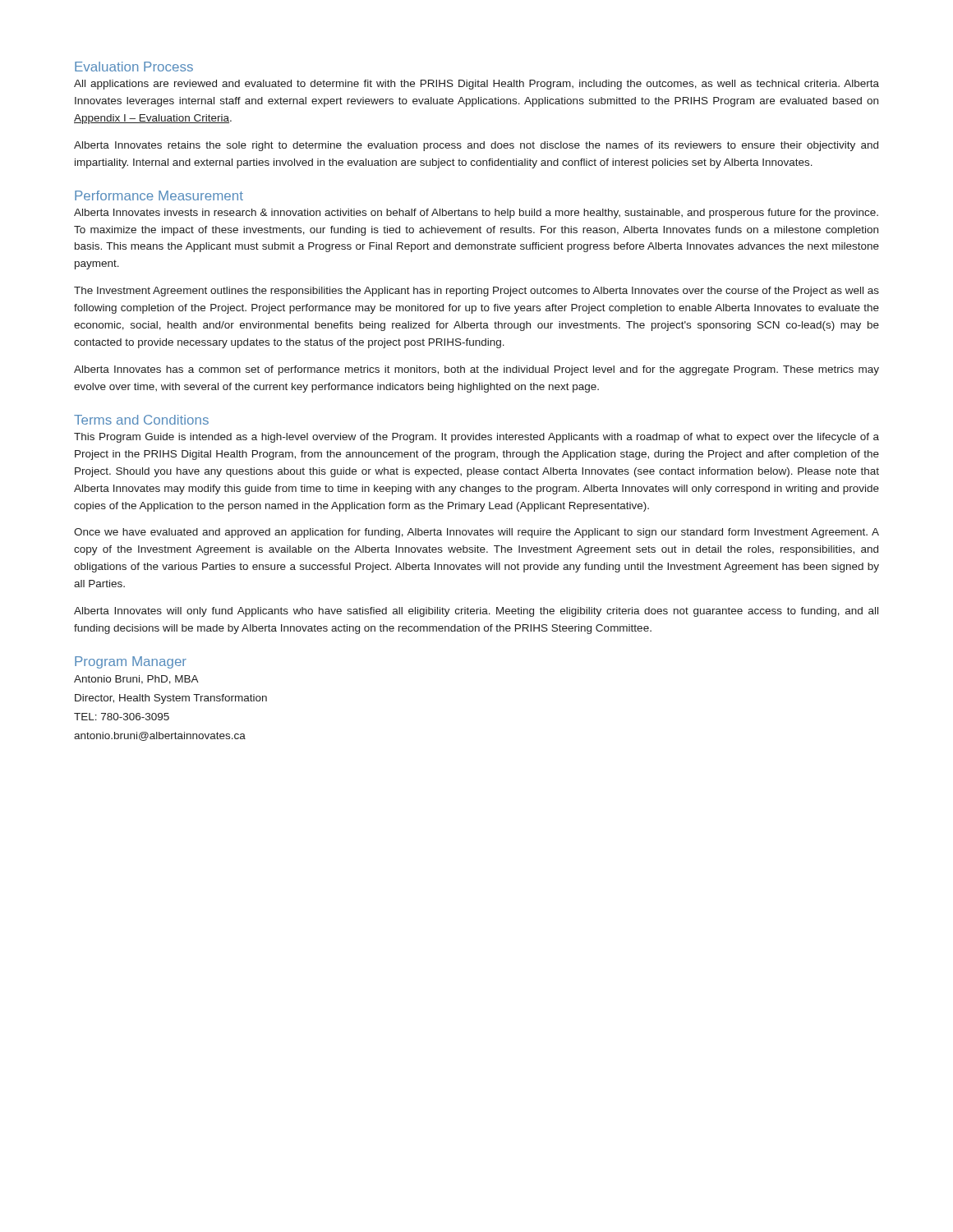Viewport: 953px width, 1232px height.
Task: Find the section header with the text "Program Manager"
Action: tap(130, 662)
